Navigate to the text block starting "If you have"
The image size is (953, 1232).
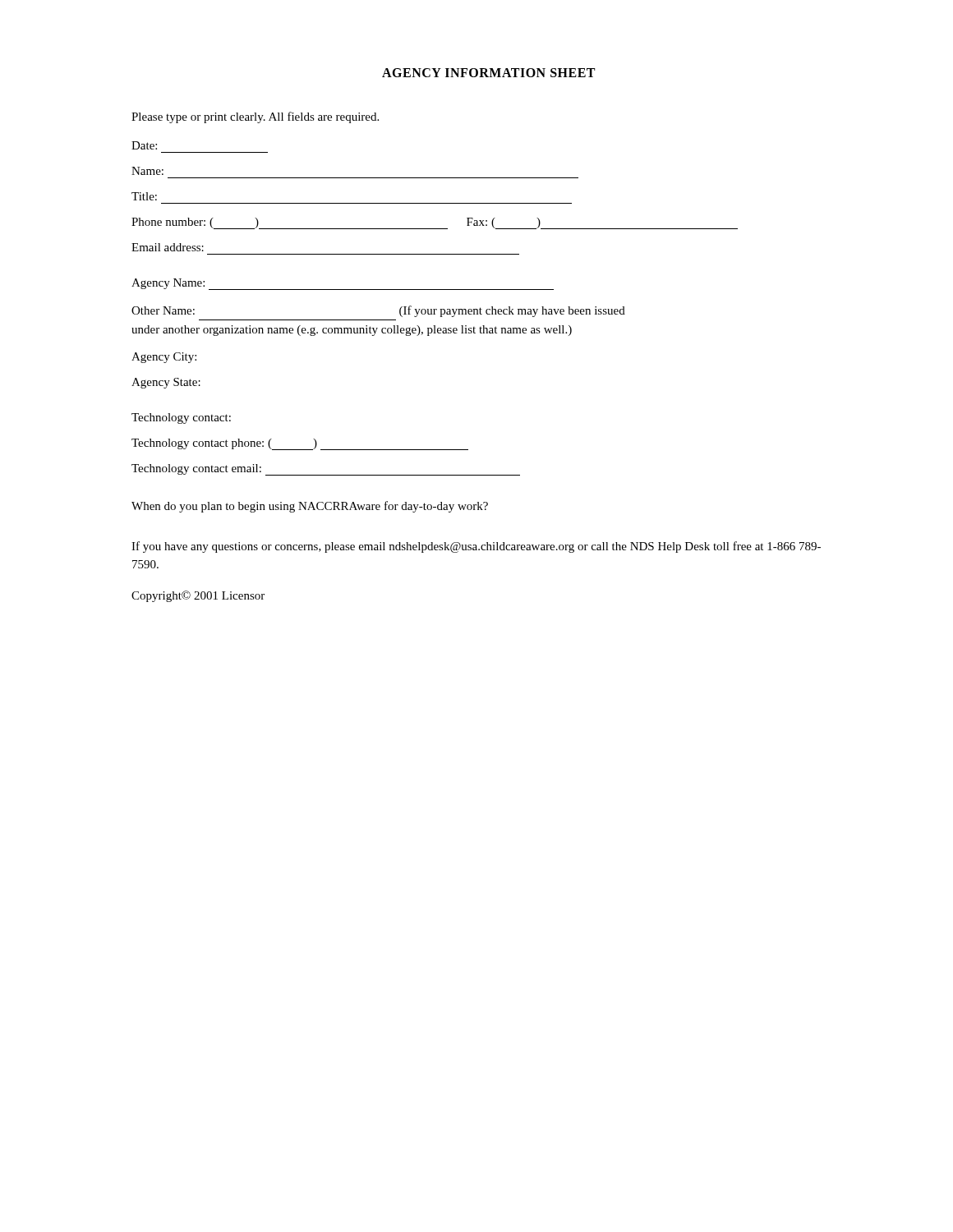(x=476, y=555)
